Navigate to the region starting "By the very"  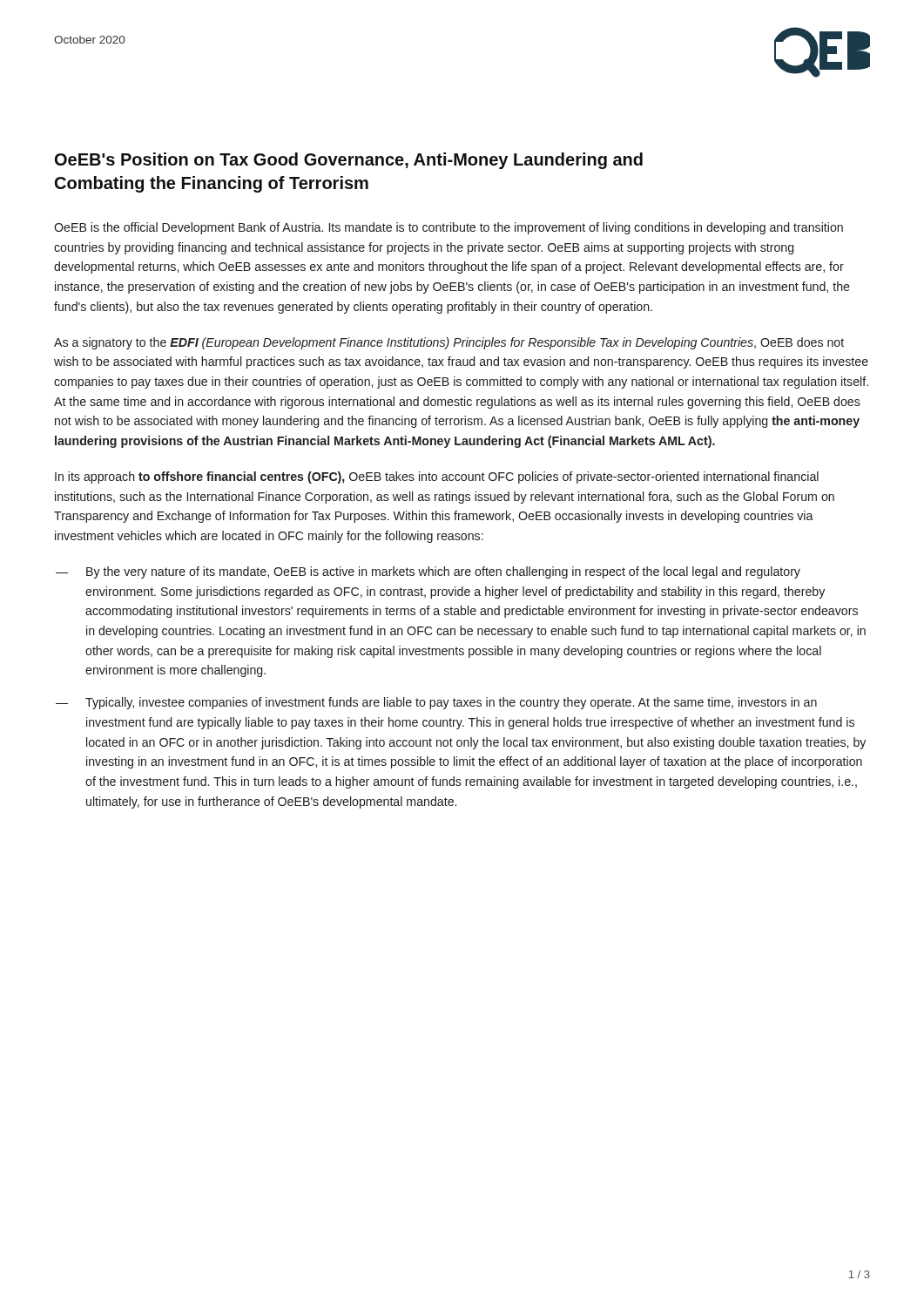[x=476, y=621]
